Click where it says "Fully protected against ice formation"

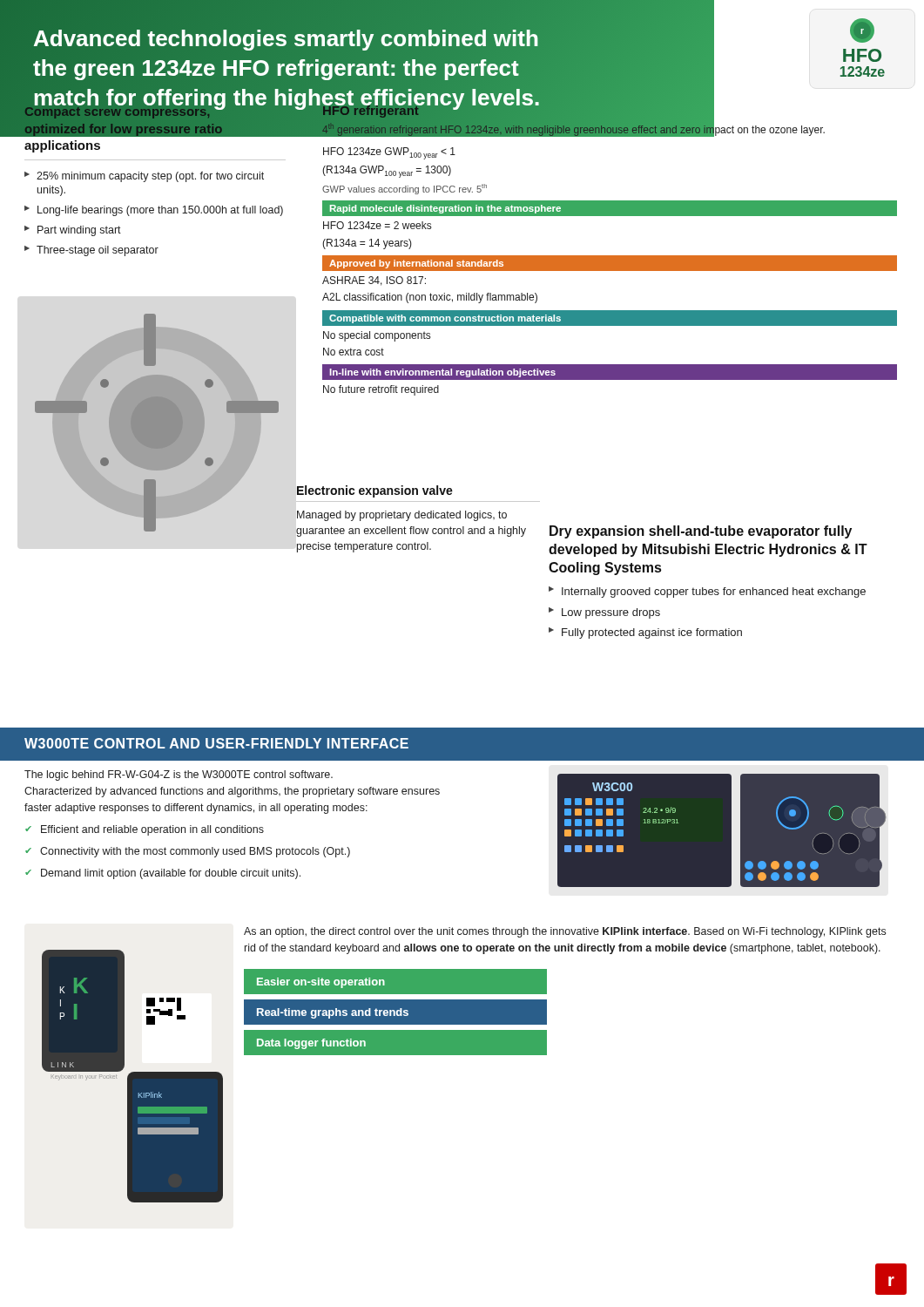coord(652,633)
